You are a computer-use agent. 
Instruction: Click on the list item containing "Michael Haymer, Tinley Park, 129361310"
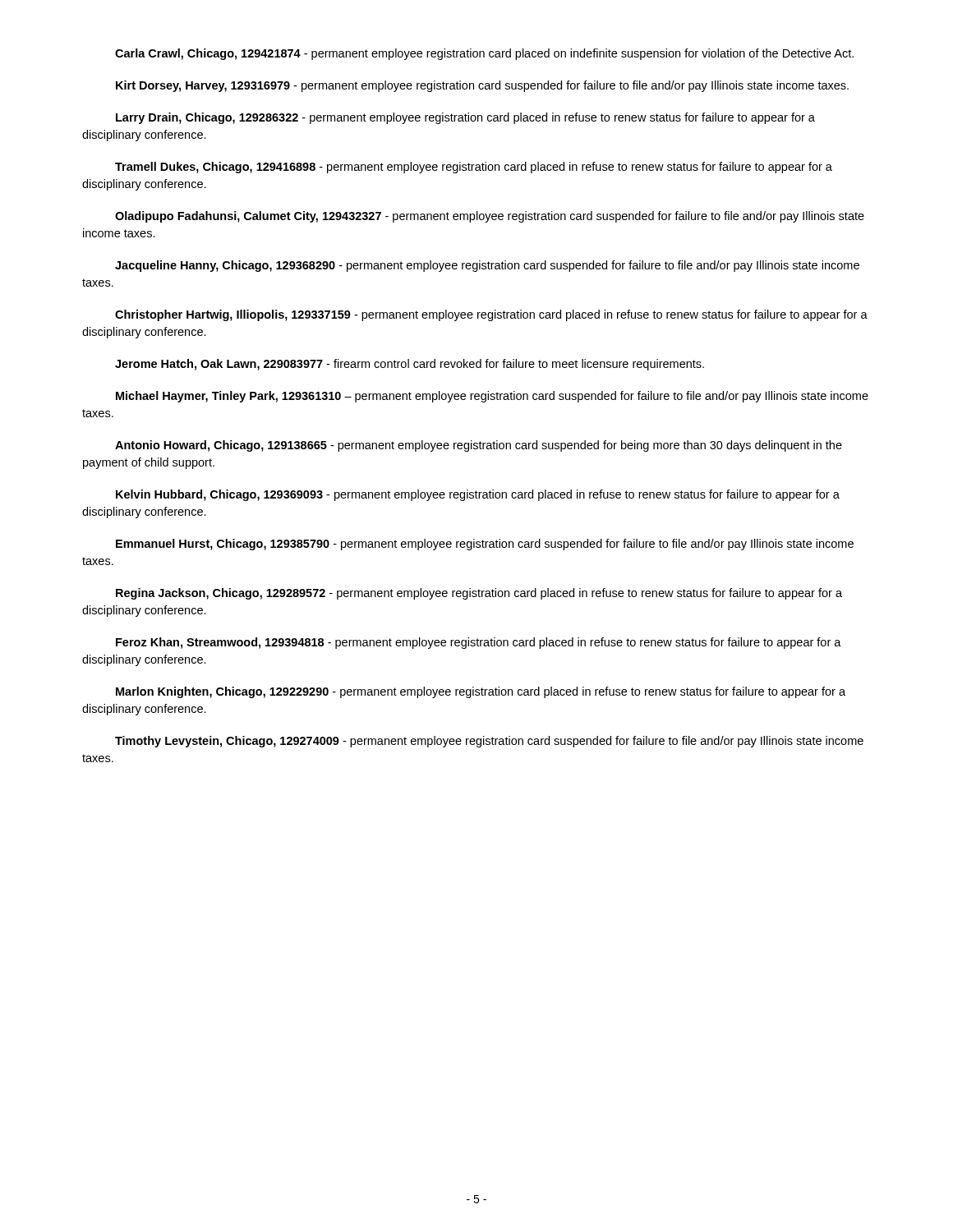tap(476, 405)
